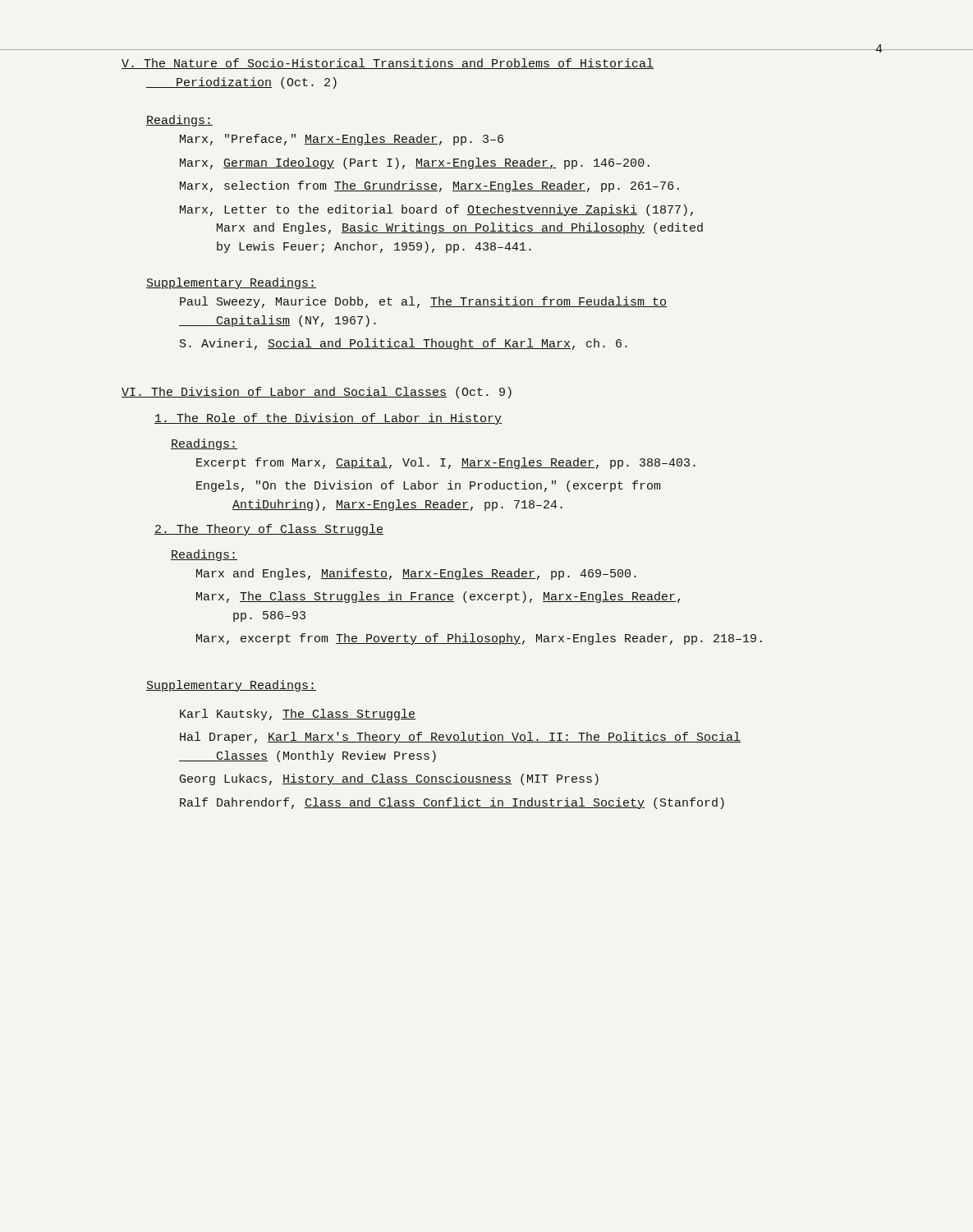Find the region starting "S. Avineri, Social"
Viewport: 973px width, 1232px height.
pyautogui.click(x=404, y=345)
